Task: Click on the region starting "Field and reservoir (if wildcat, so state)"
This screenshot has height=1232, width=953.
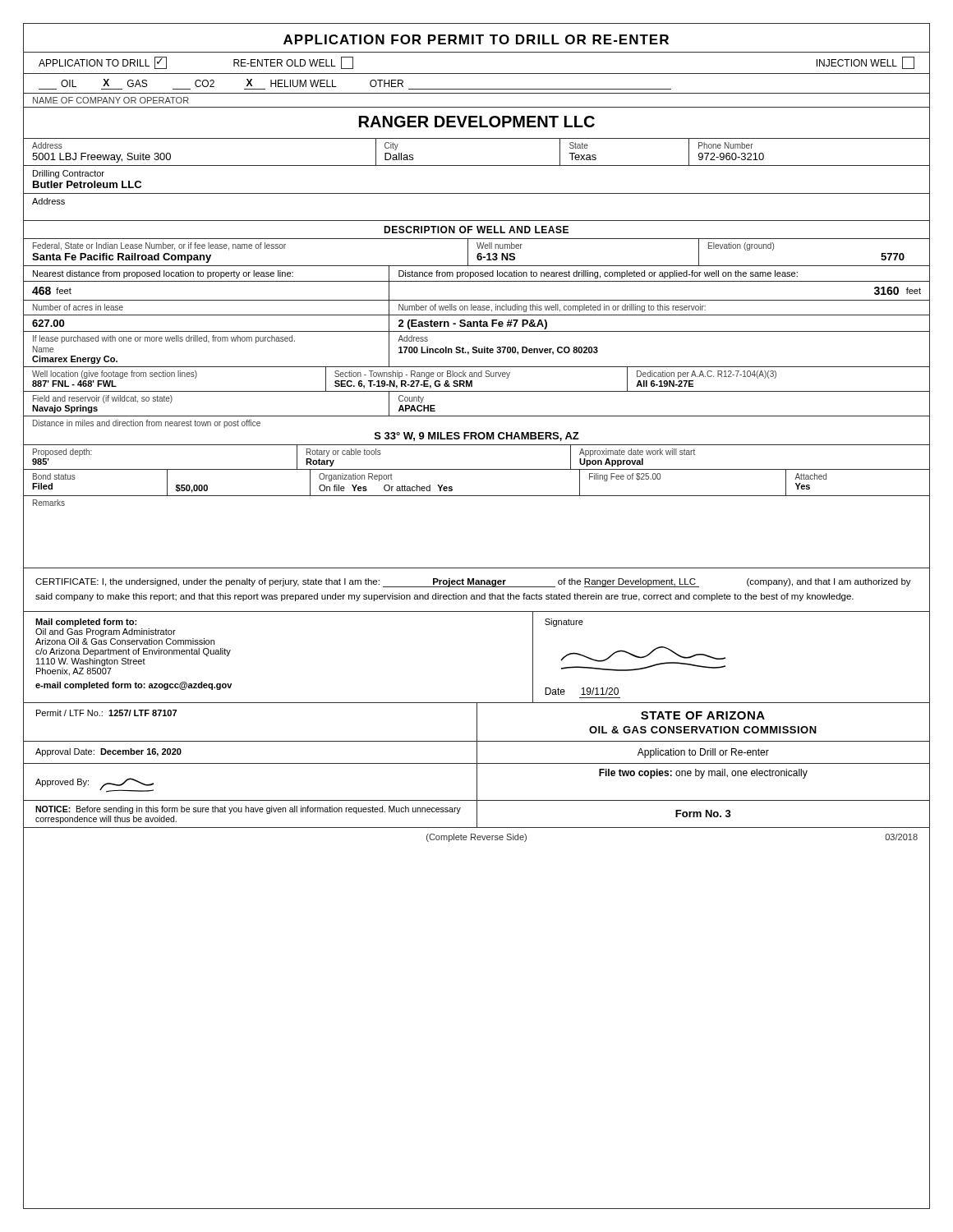Action: (x=476, y=404)
